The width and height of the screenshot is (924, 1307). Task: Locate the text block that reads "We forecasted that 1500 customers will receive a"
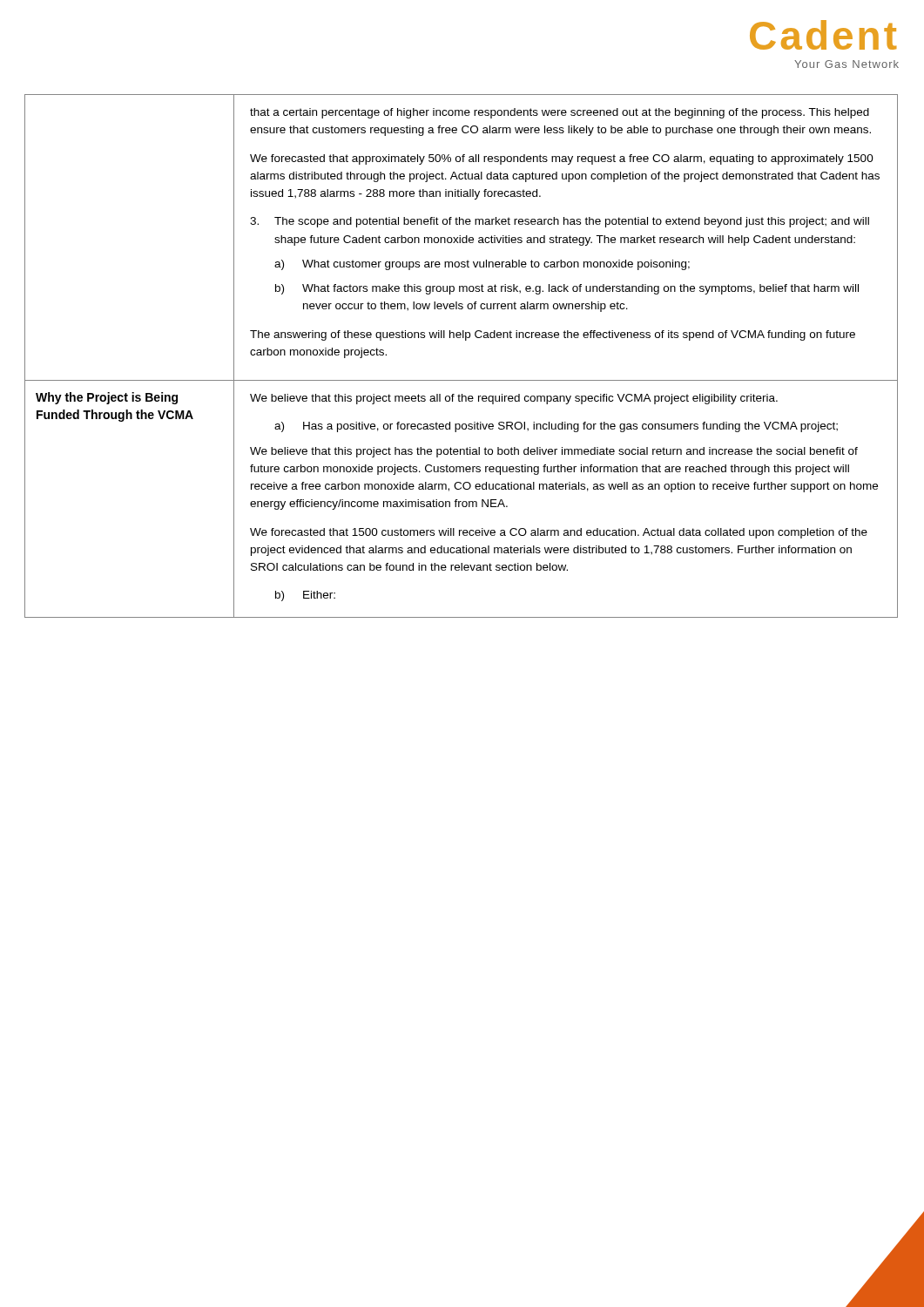[x=559, y=549]
